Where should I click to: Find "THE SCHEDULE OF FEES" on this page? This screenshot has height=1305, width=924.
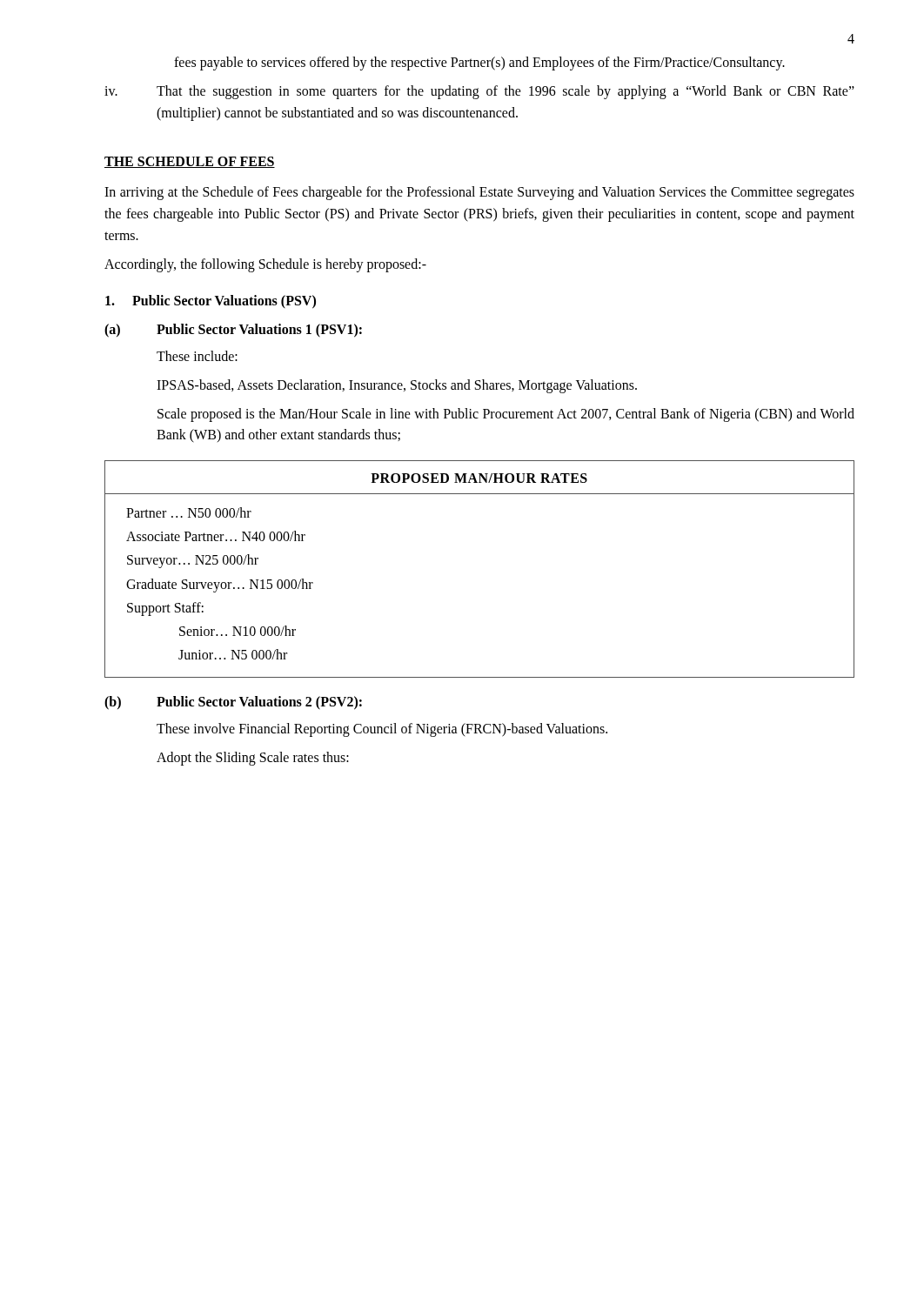[189, 162]
